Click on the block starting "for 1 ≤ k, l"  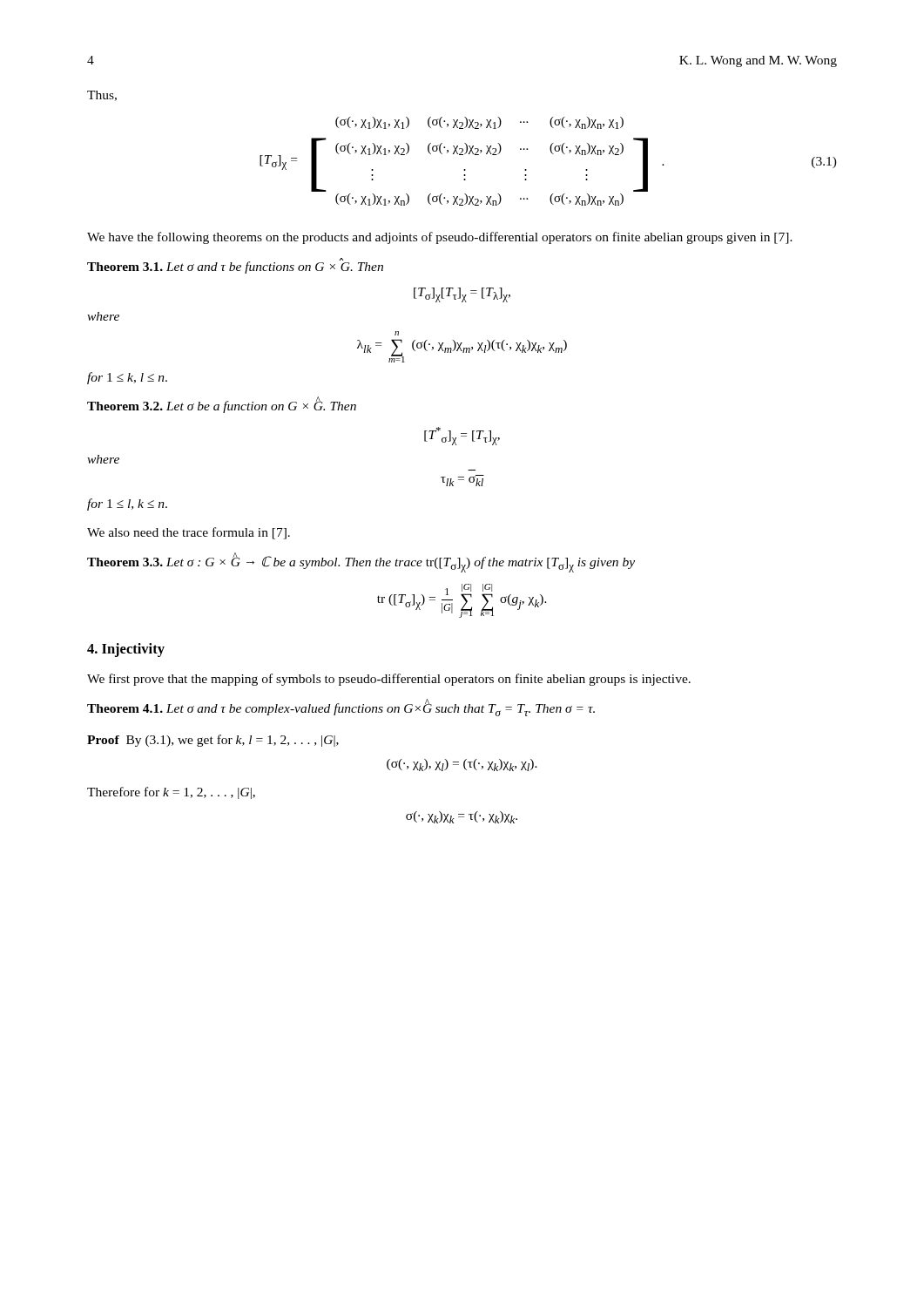128,377
